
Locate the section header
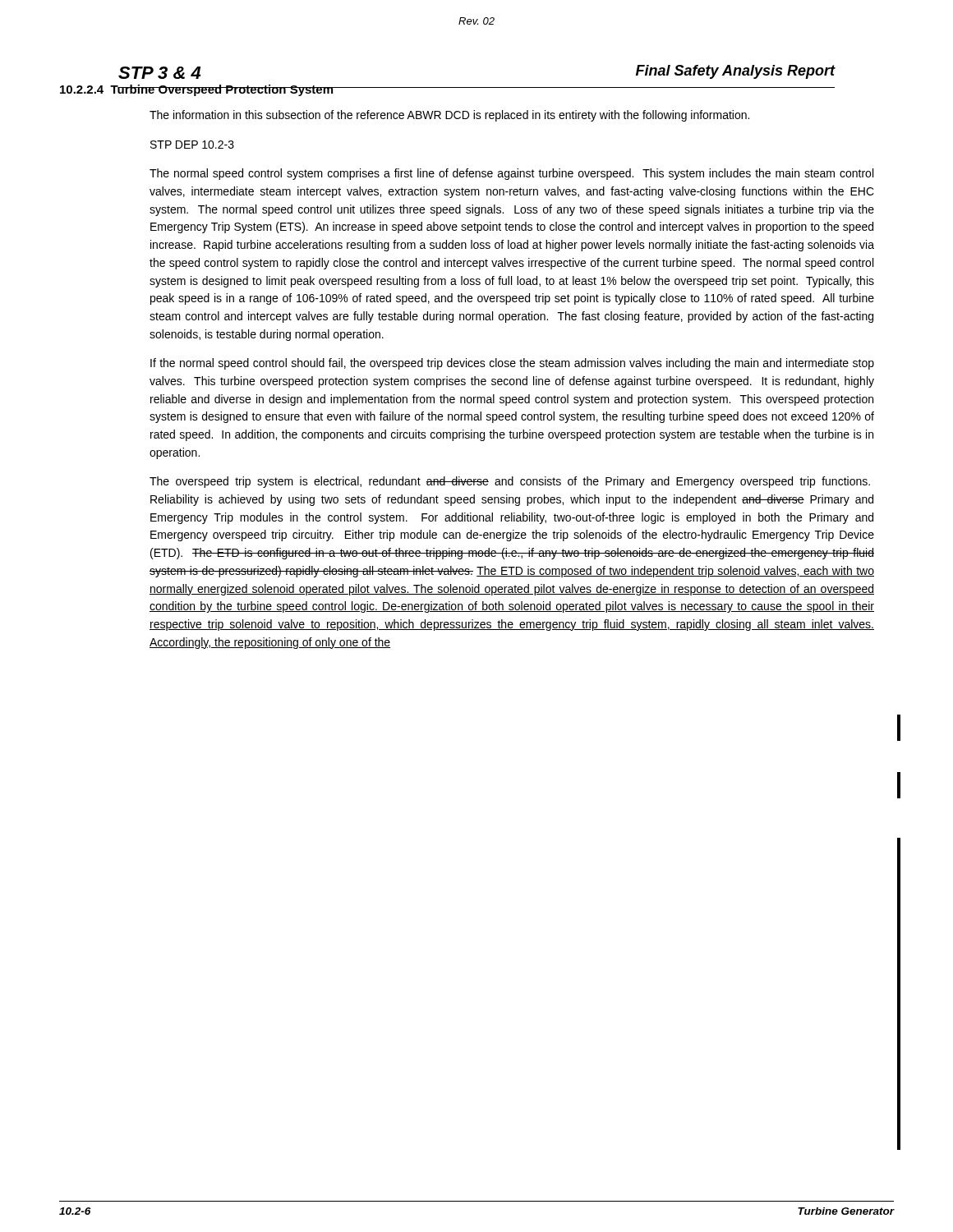click(x=196, y=89)
